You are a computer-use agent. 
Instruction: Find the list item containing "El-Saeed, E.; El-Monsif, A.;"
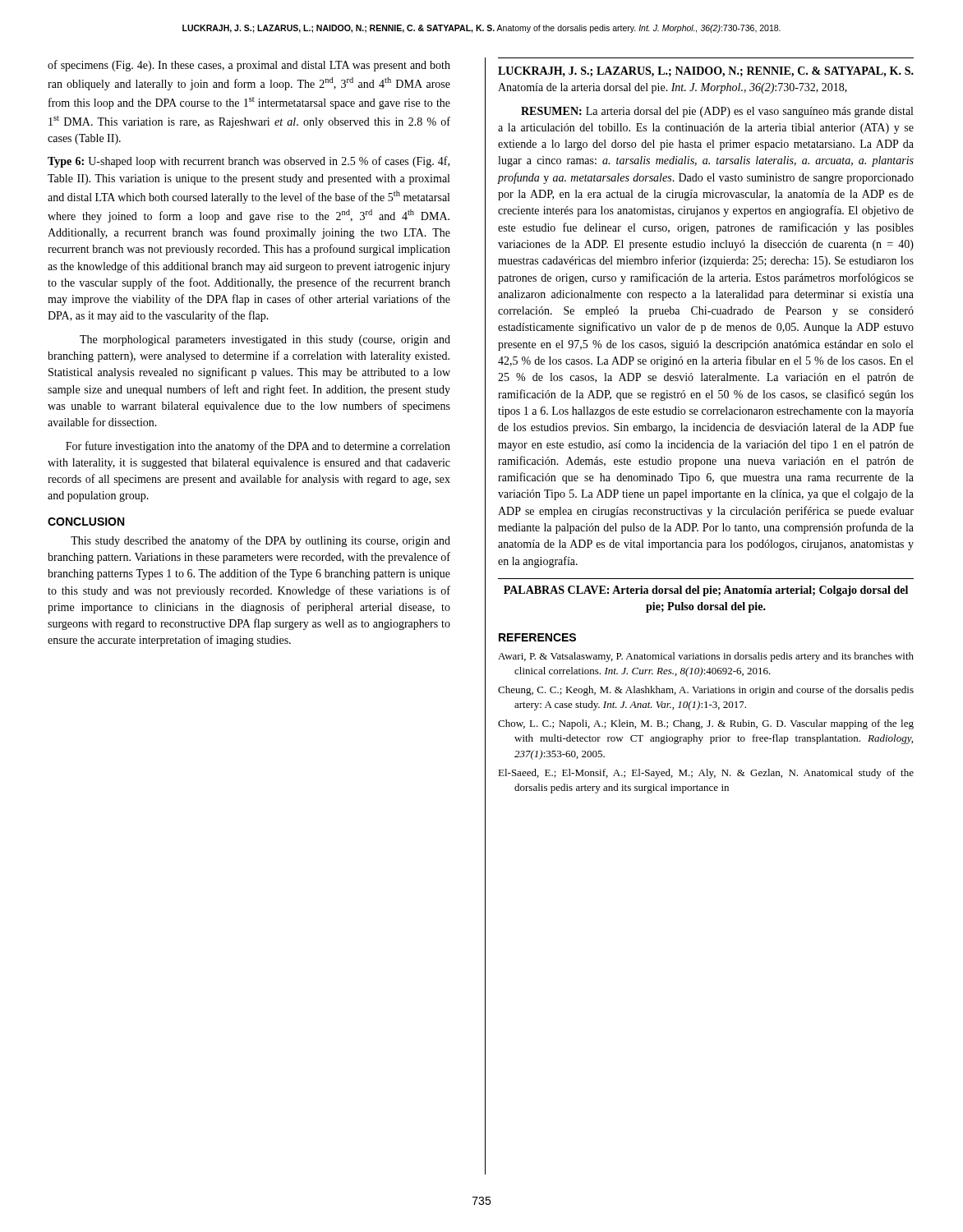click(706, 780)
